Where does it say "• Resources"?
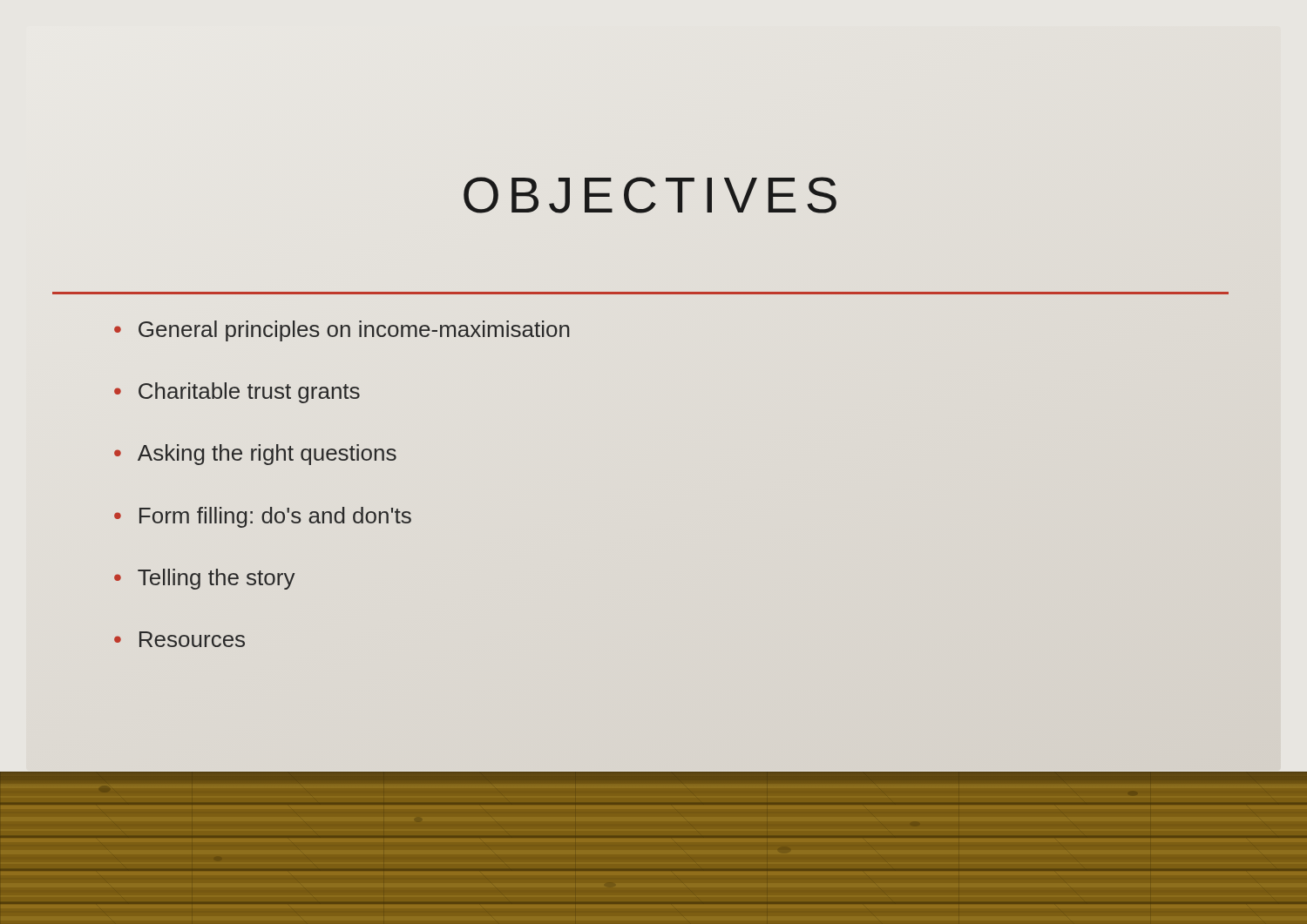 180,640
